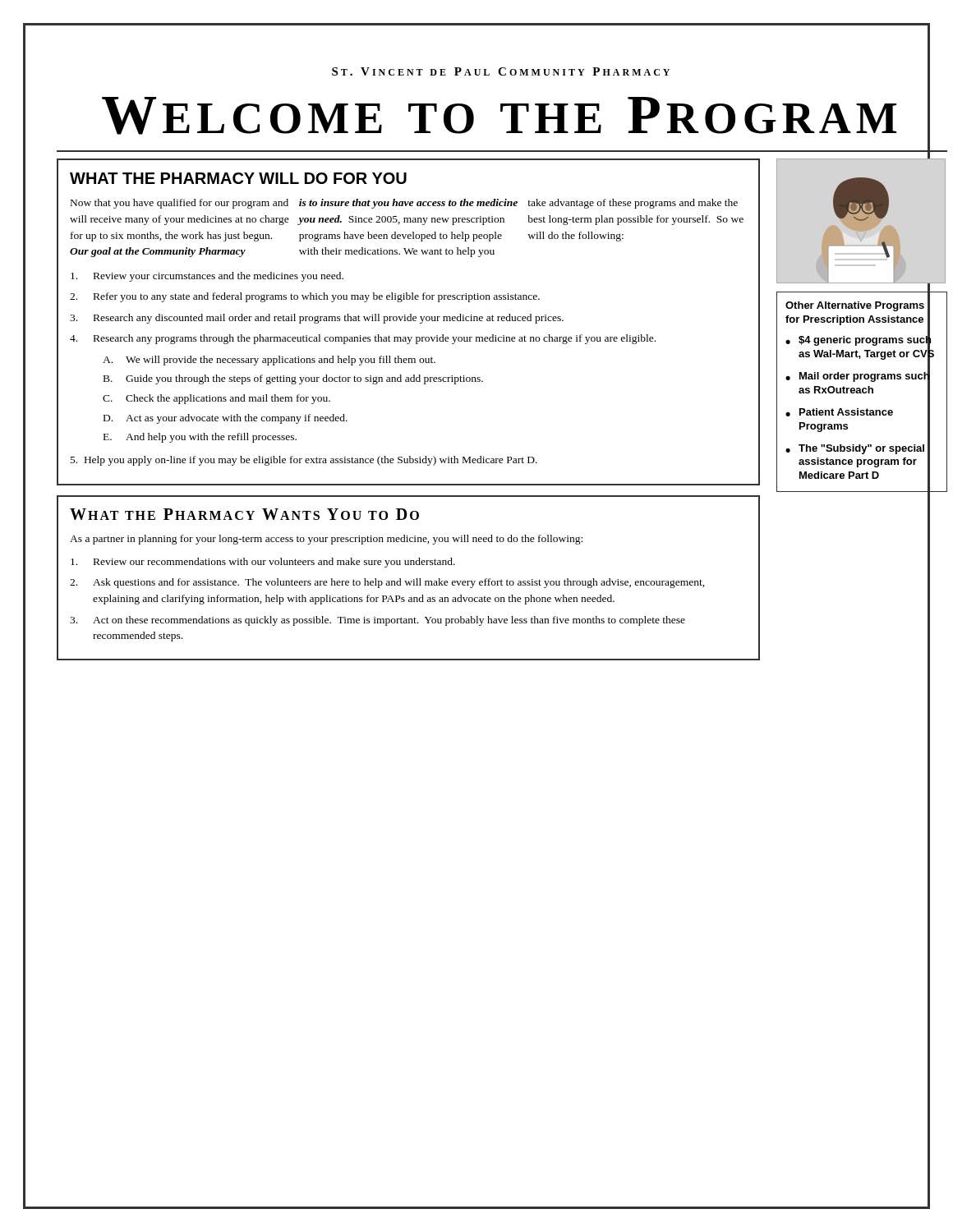Viewport: 953px width, 1232px height.
Task: Navigate to the region starting "Review our recommendations with"
Action: click(408, 561)
